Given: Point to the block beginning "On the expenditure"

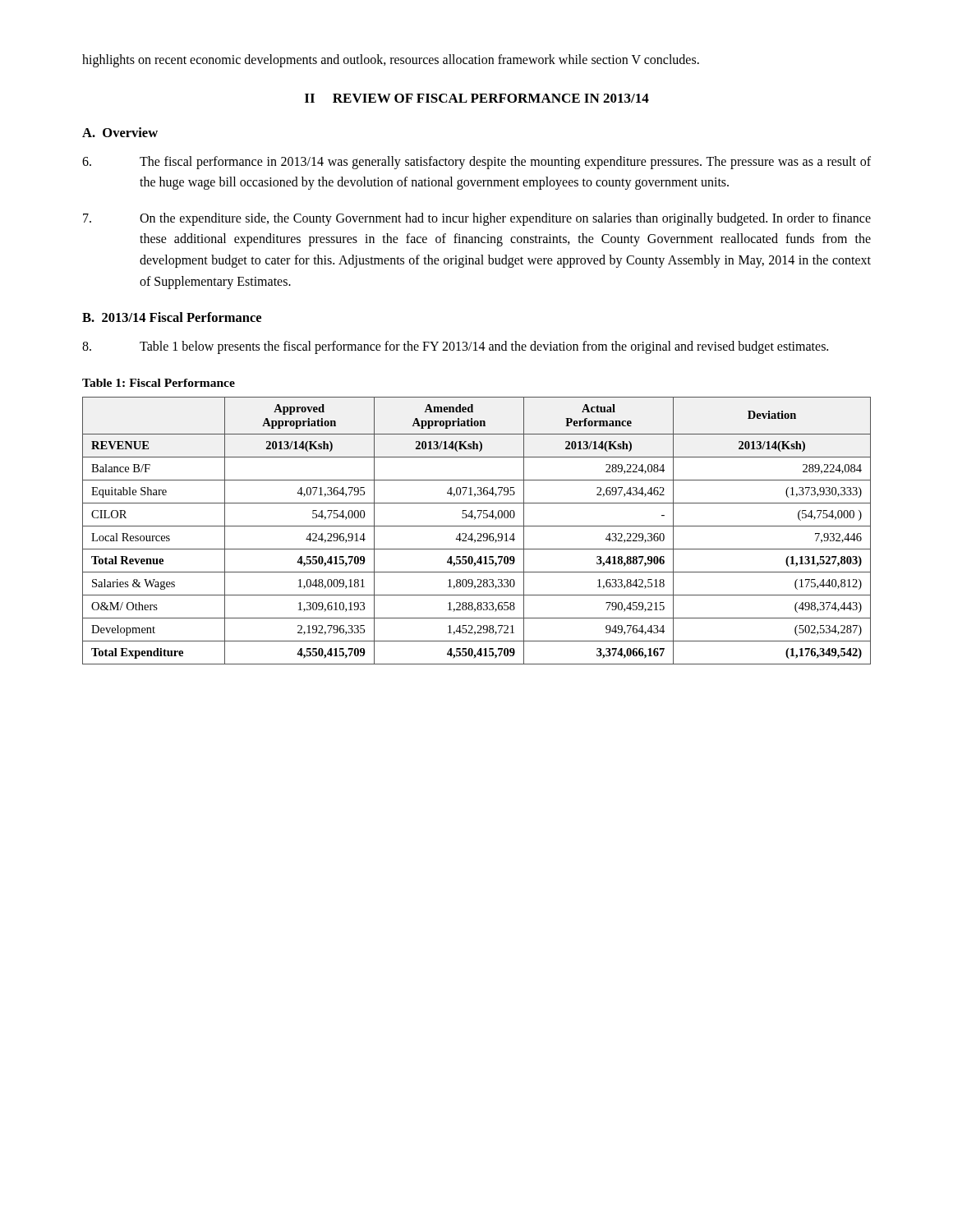Looking at the screenshot, I should pos(476,250).
